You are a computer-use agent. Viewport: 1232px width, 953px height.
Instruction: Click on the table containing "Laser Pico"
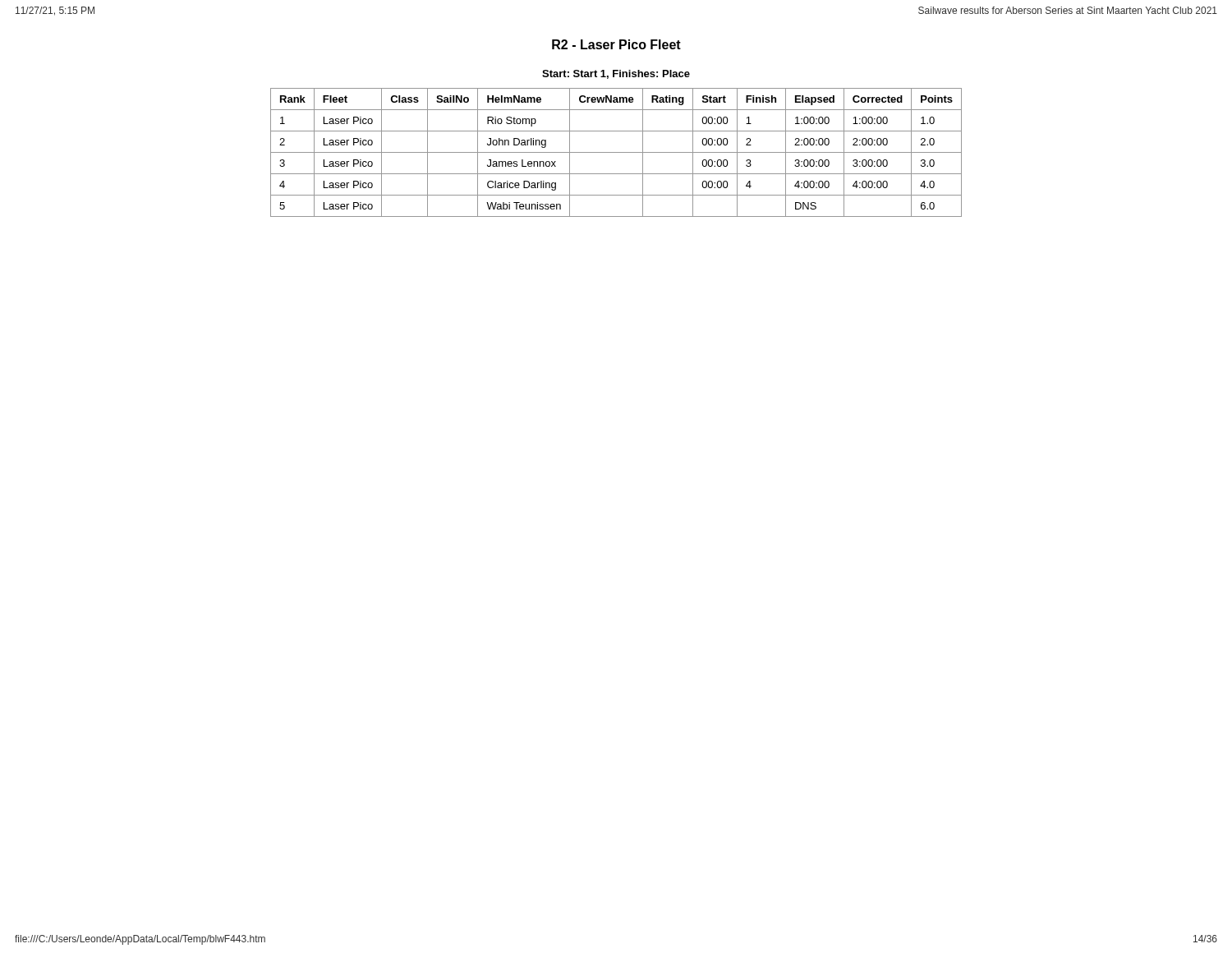pos(616,152)
